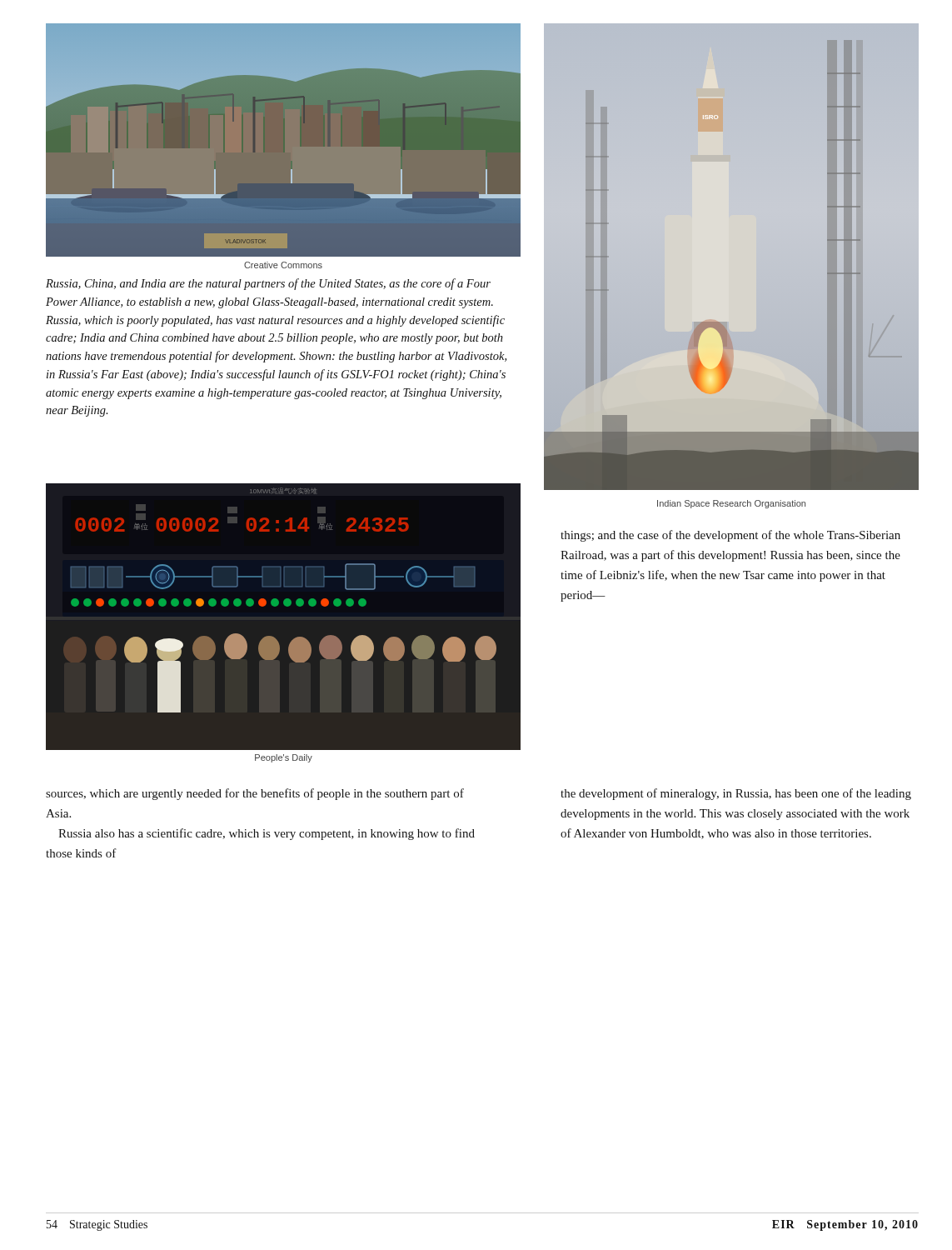Image resolution: width=952 pixels, height=1250 pixels.
Task: Locate the caption containing "Creative Commons"
Action: coord(283,265)
